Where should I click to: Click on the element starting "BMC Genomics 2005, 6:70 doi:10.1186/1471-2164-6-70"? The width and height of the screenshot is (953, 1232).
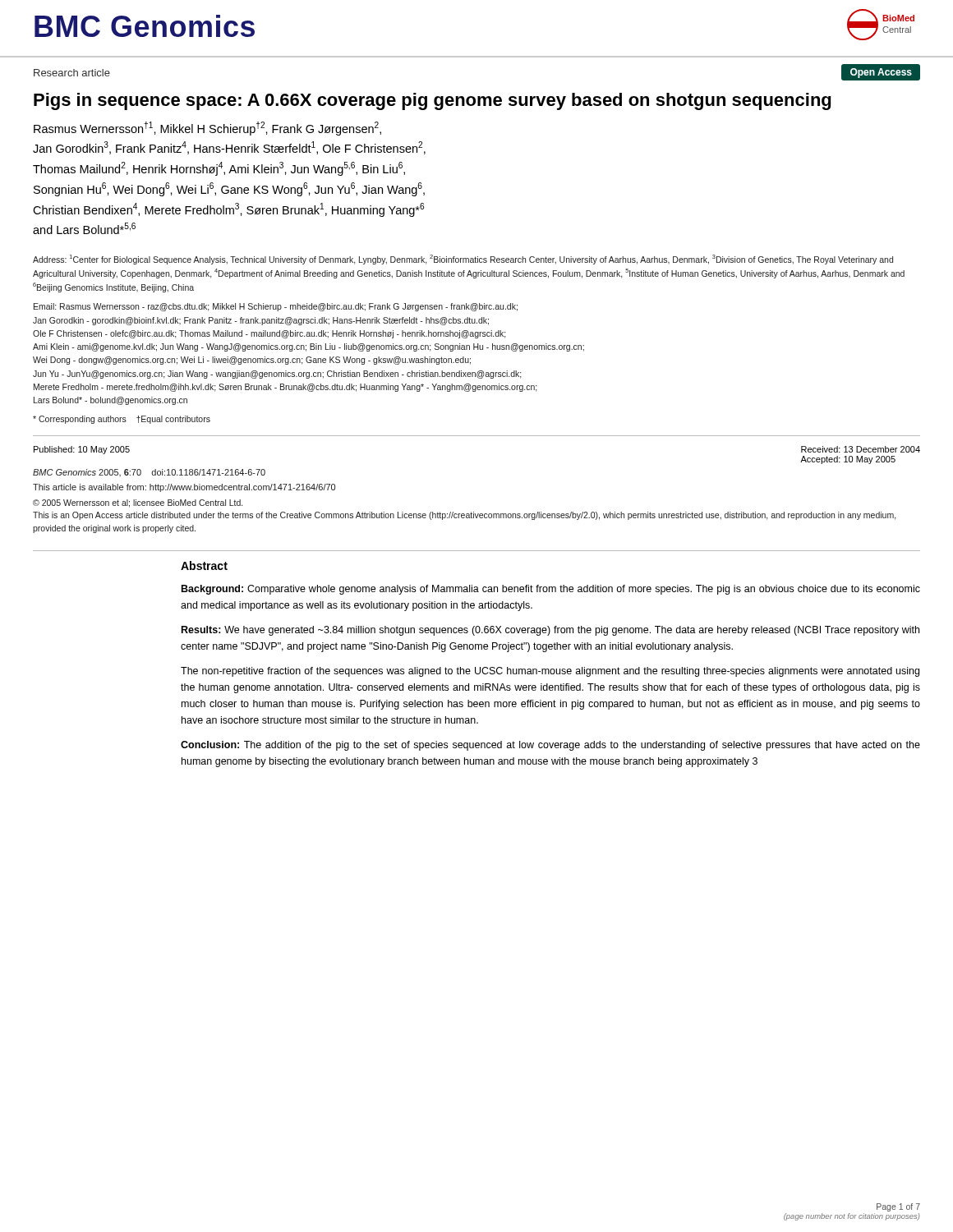[149, 472]
